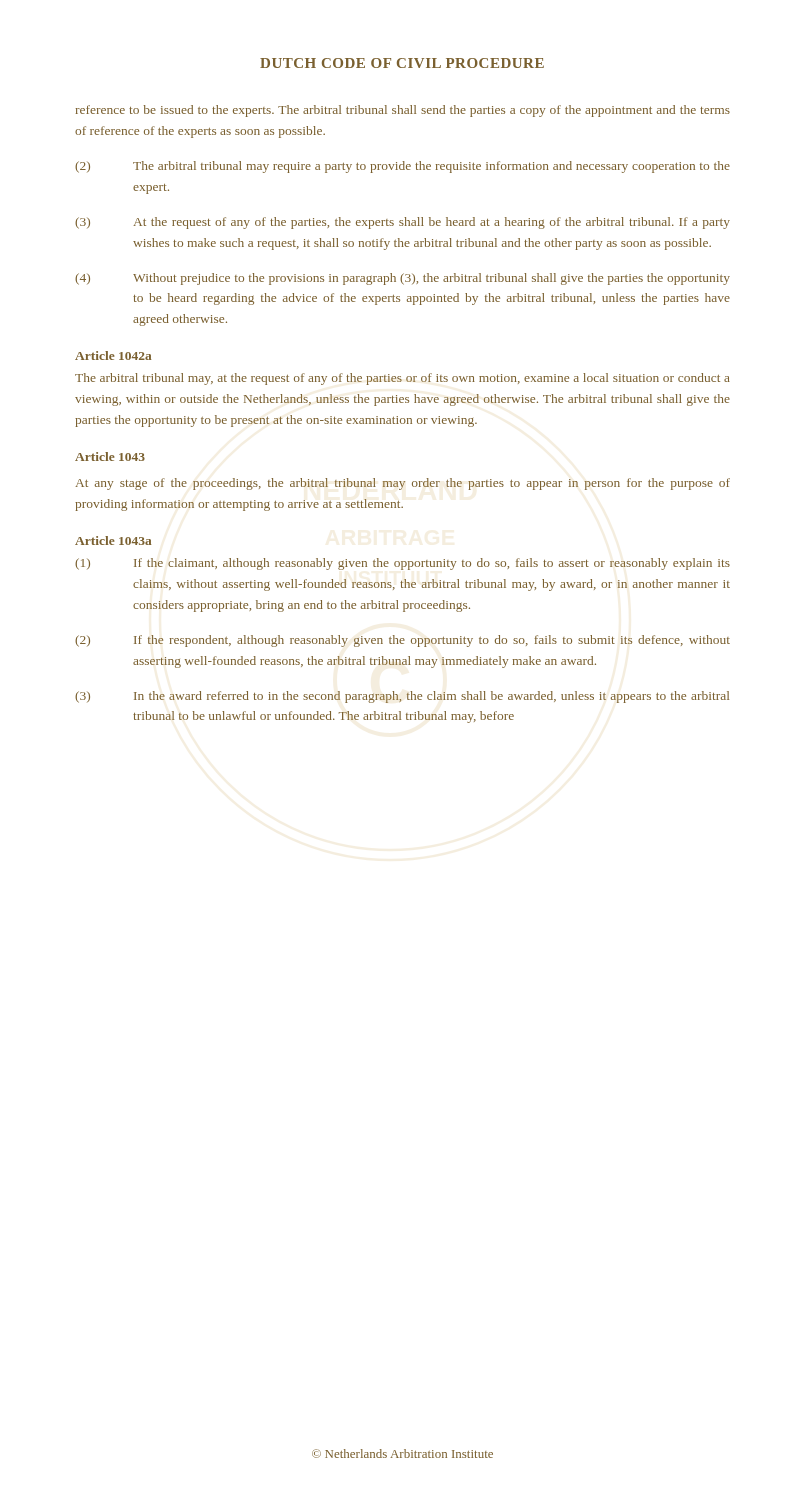Point to the passage starting "(2) If the respondent, although reasonably given"

point(402,651)
